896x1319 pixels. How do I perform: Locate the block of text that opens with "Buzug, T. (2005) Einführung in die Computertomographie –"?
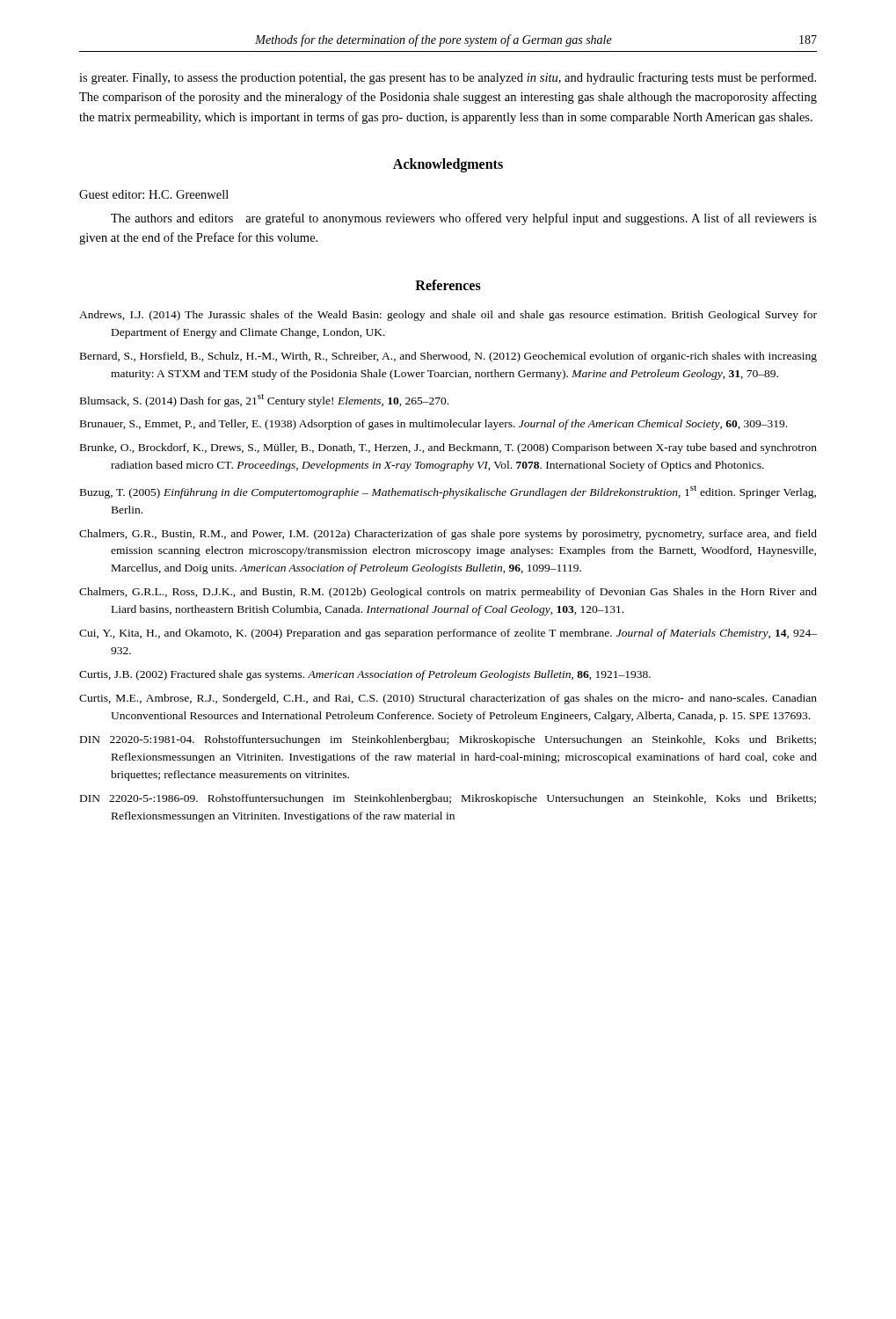coord(448,499)
